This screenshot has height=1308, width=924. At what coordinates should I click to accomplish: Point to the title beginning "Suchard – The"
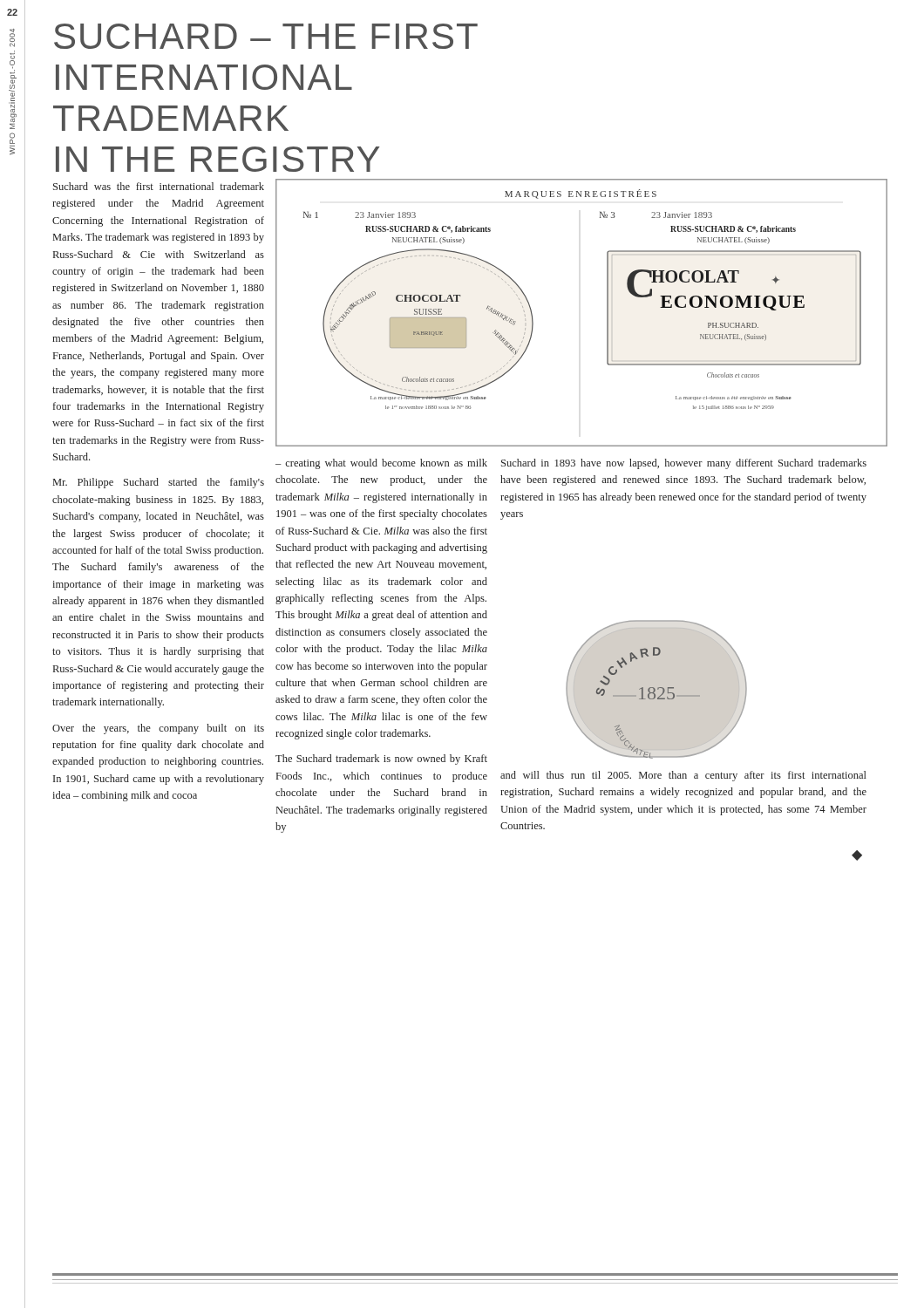pos(318,98)
